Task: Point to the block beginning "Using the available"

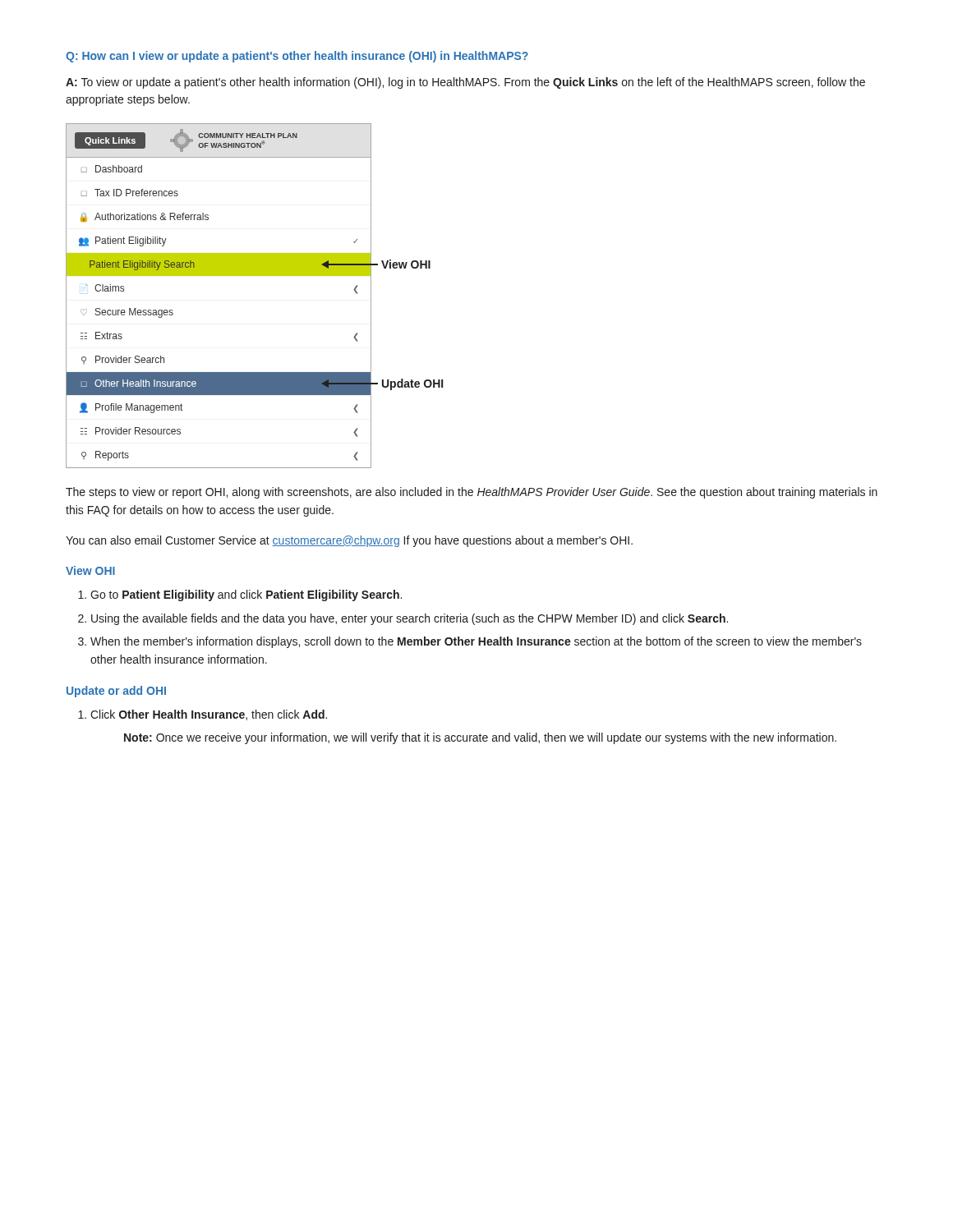Action: point(410,618)
